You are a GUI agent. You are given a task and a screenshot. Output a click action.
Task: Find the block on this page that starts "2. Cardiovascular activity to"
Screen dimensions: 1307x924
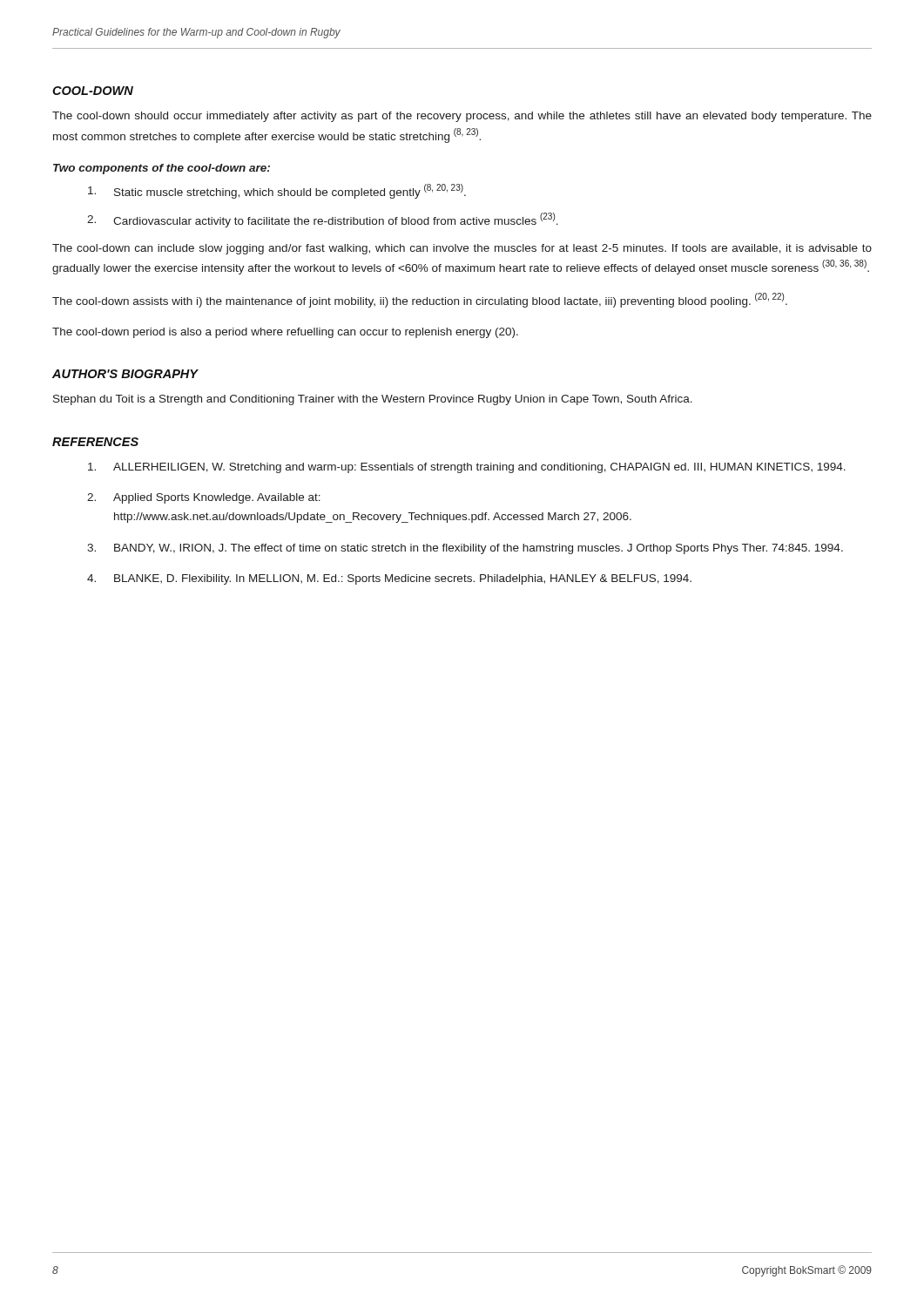pos(323,220)
